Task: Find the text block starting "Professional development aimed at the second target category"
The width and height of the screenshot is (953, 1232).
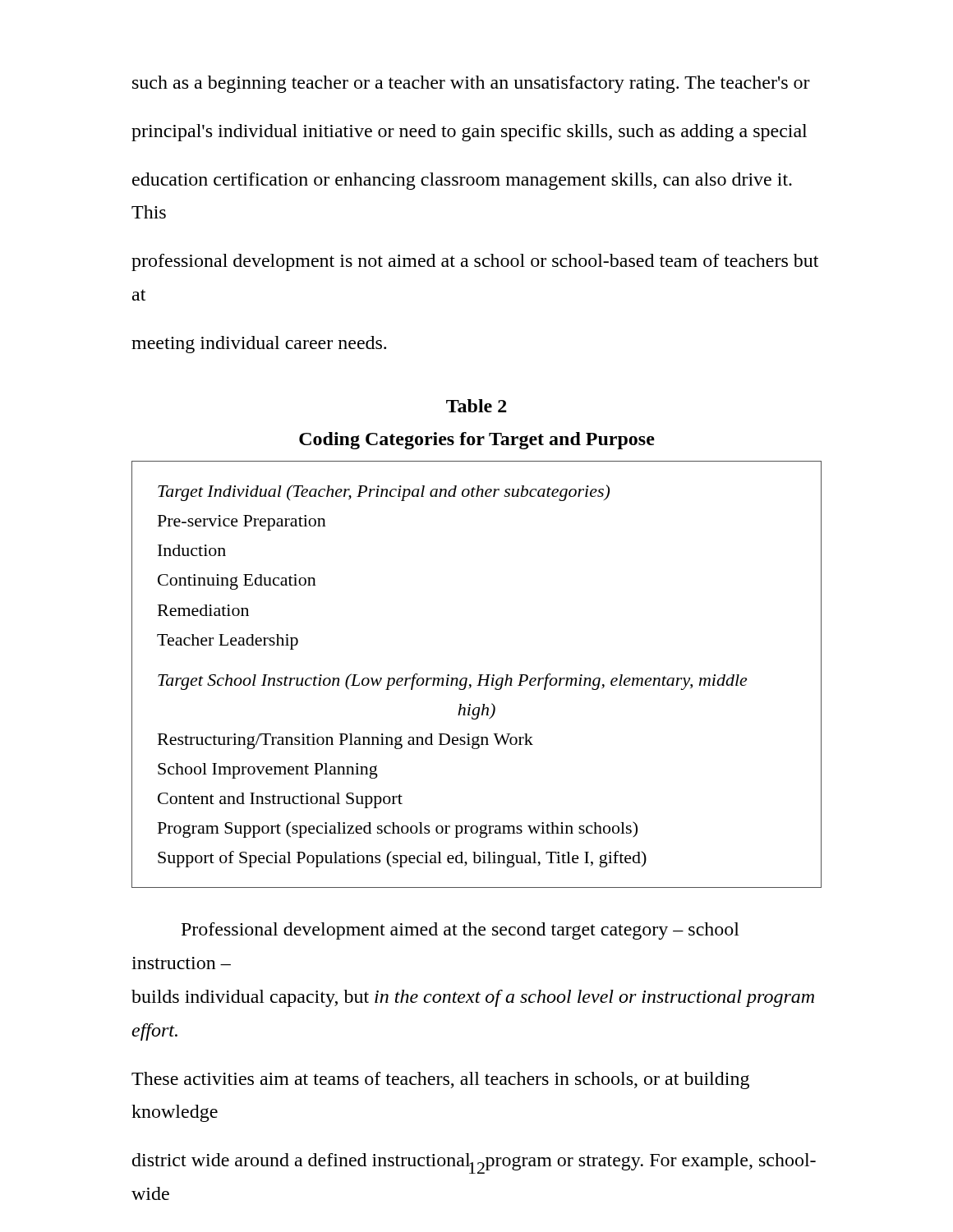Action: click(476, 1072)
